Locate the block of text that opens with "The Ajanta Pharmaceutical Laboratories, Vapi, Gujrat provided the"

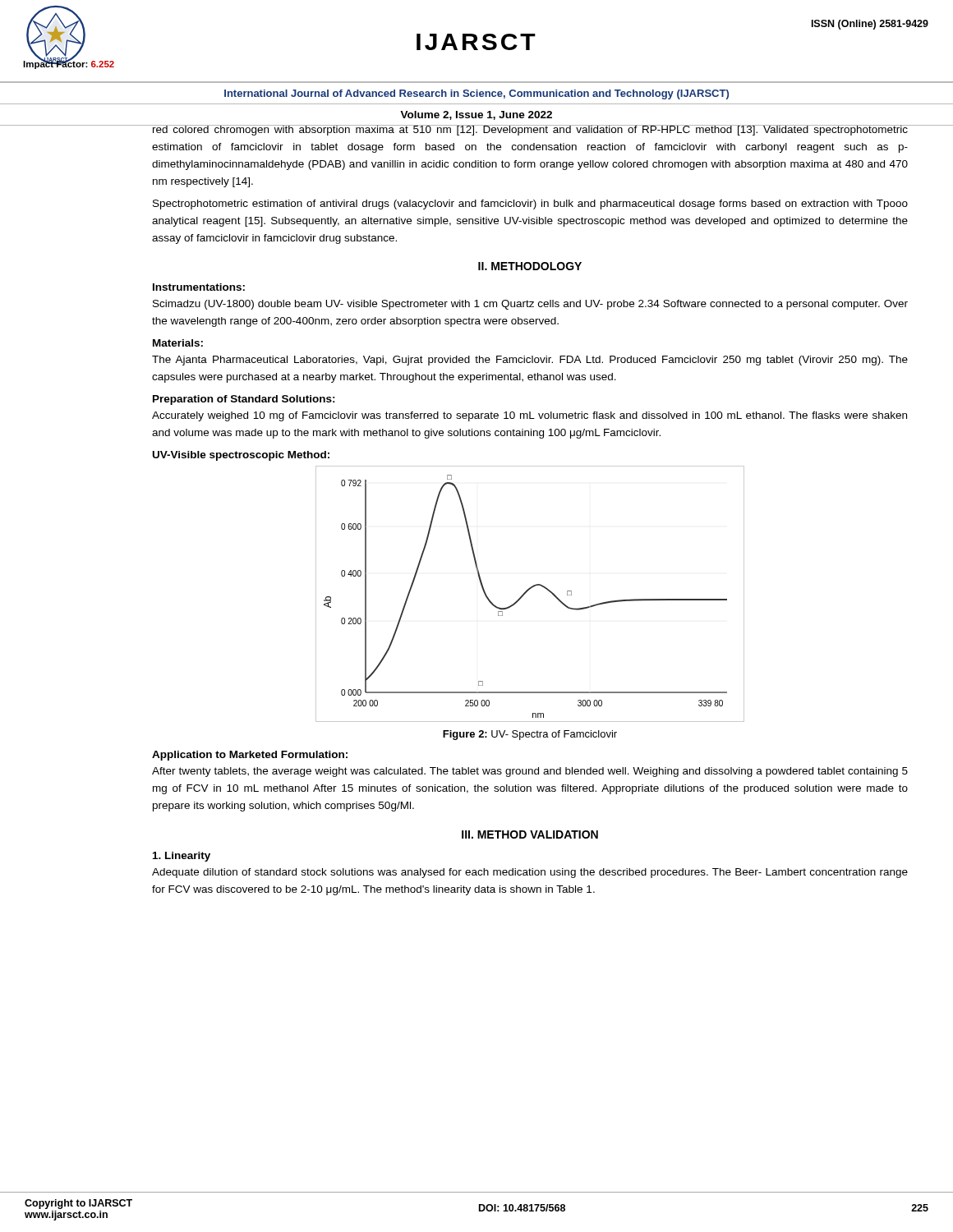click(530, 368)
